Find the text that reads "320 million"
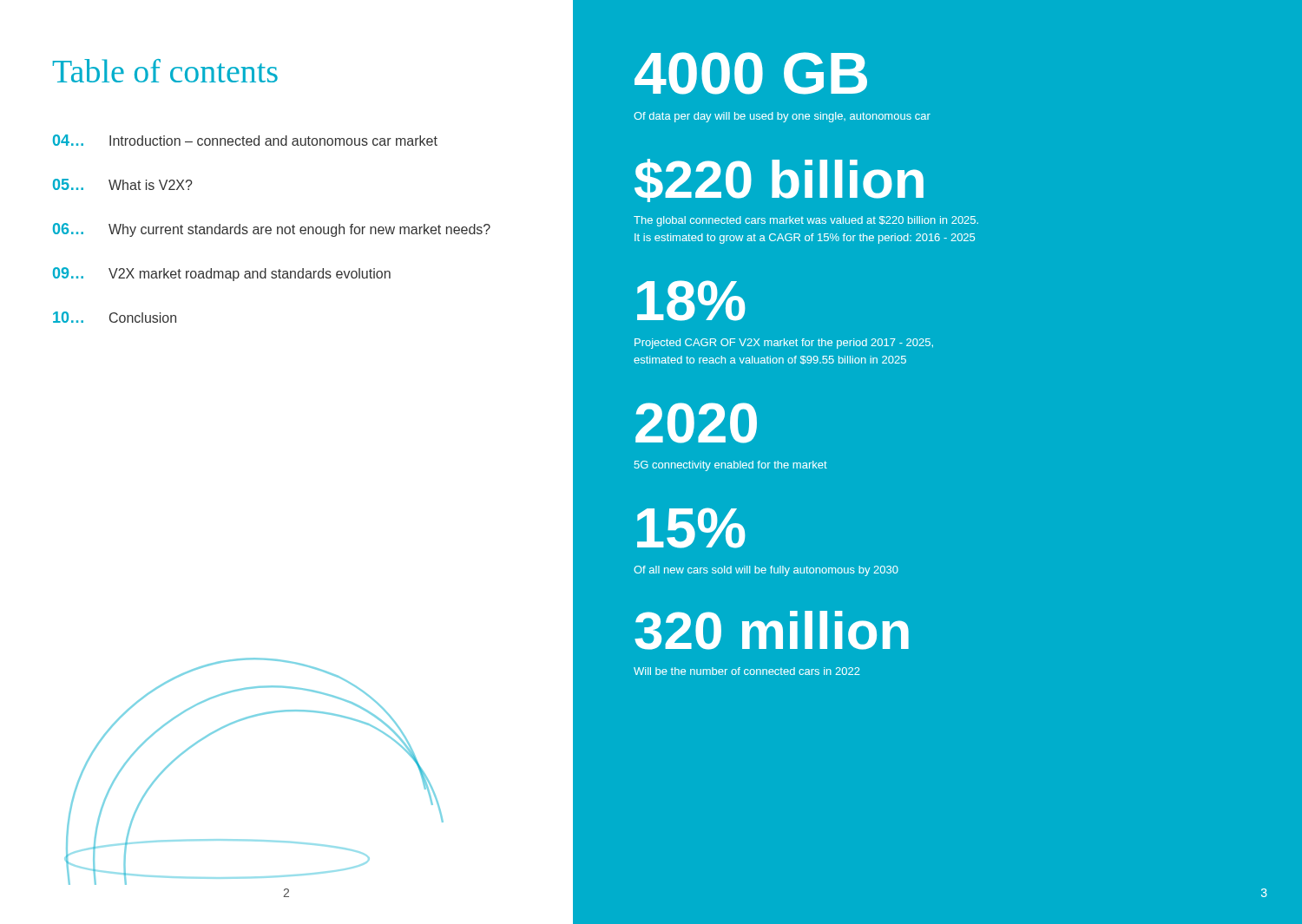Viewport: 1302px width, 924px height. pyautogui.click(x=773, y=631)
